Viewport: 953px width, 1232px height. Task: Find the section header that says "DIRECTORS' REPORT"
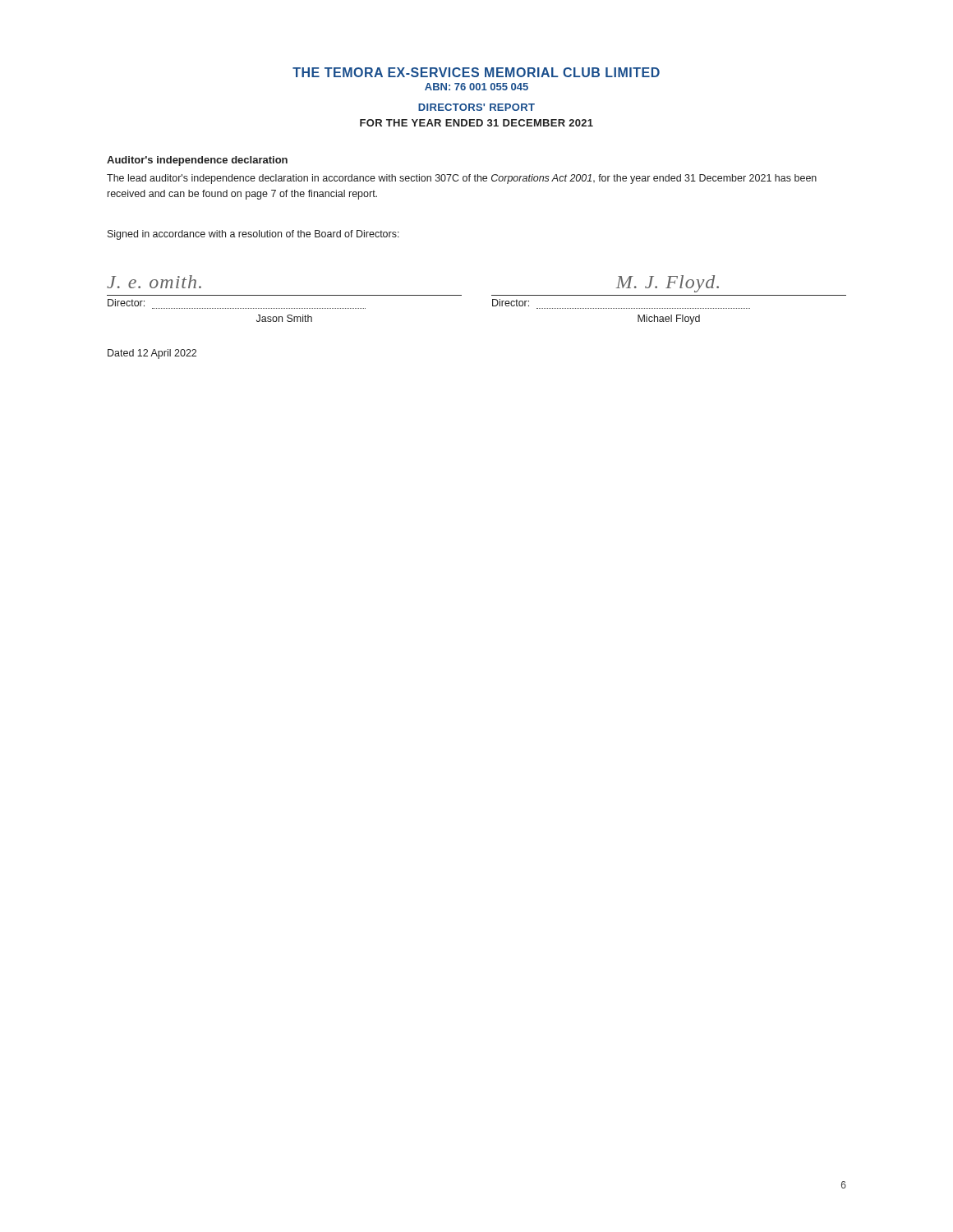(476, 107)
